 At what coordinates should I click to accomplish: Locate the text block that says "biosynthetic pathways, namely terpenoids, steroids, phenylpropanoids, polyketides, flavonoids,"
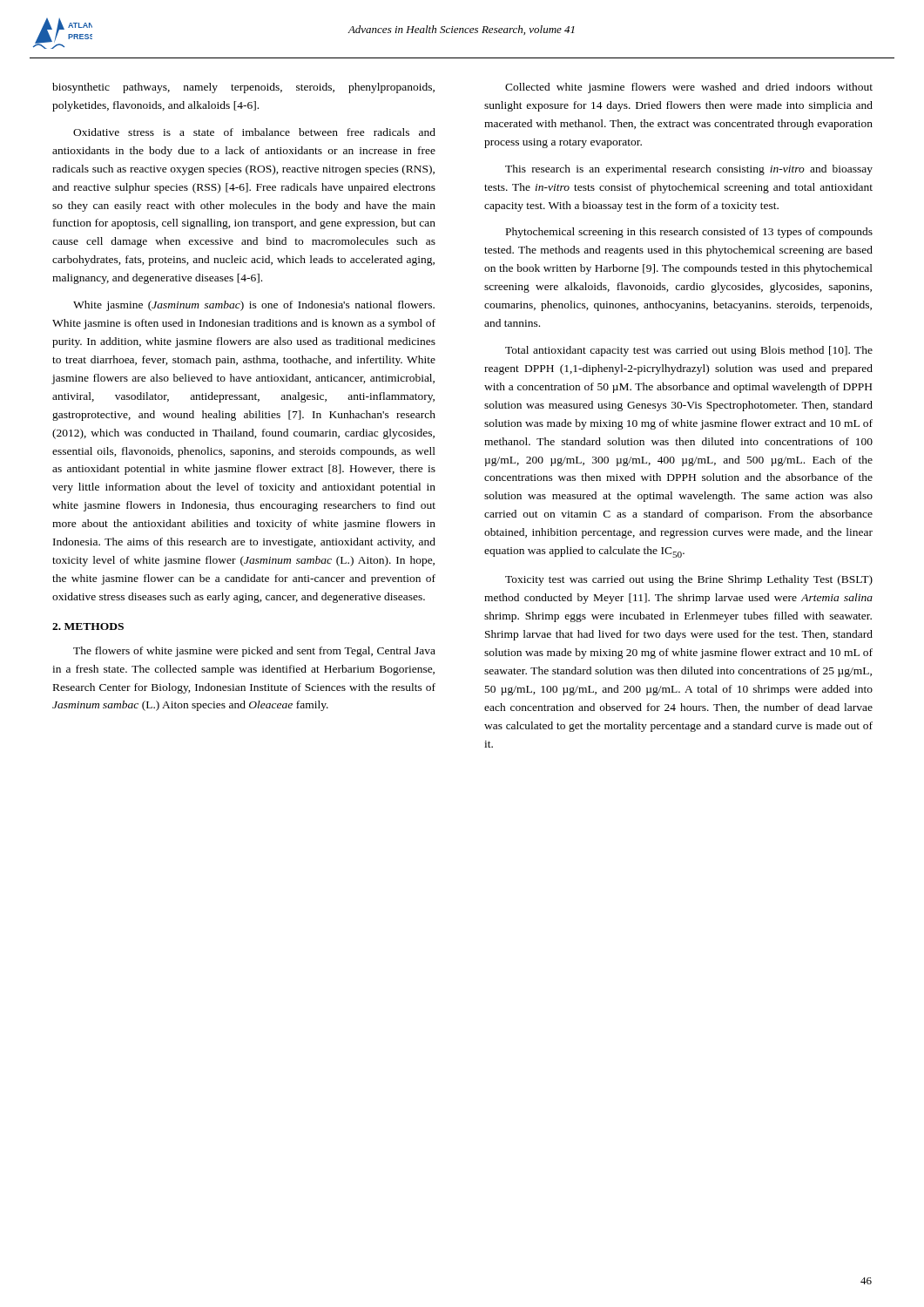[x=244, y=97]
